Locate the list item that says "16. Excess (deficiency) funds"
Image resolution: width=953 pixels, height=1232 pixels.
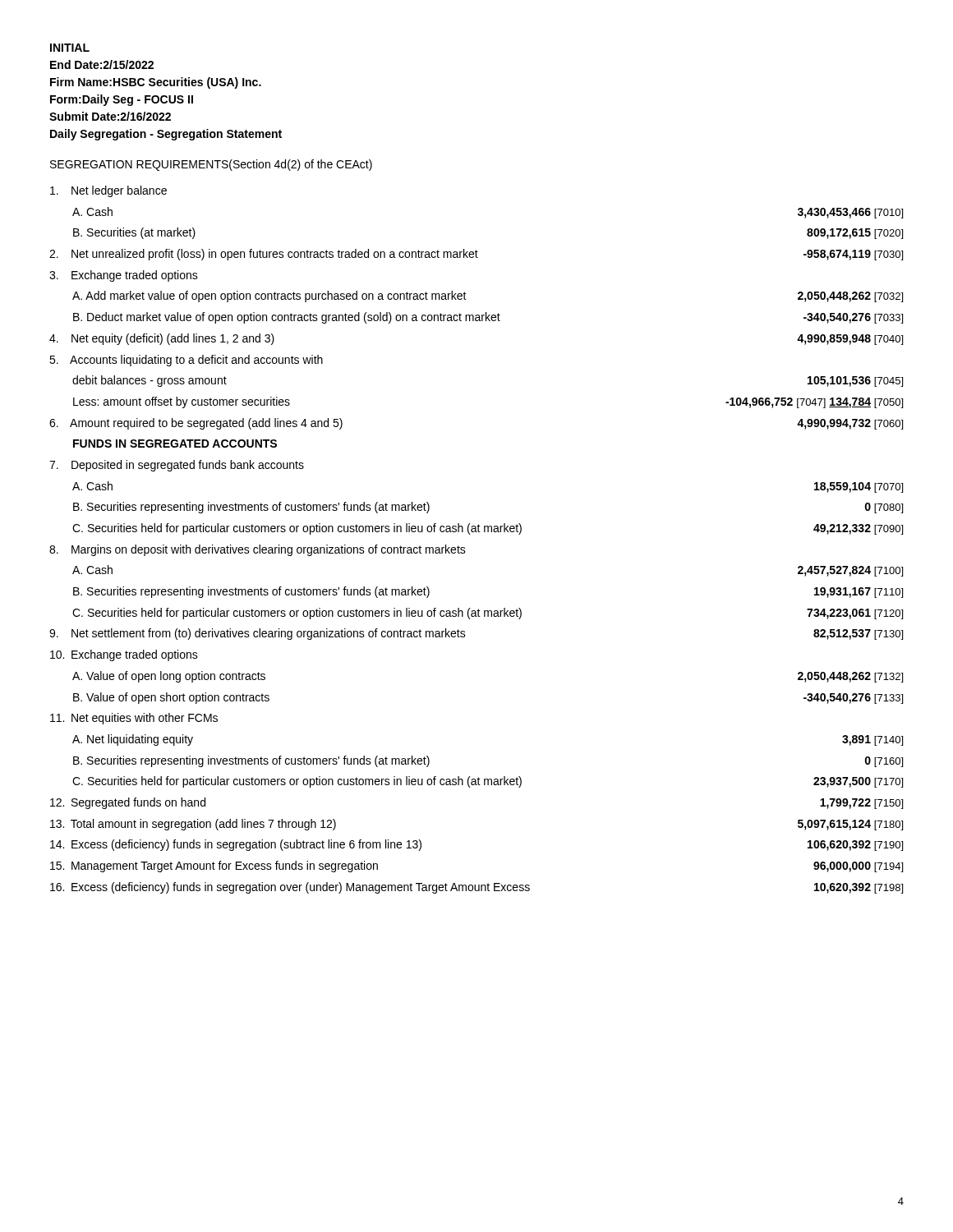click(x=476, y=887)
